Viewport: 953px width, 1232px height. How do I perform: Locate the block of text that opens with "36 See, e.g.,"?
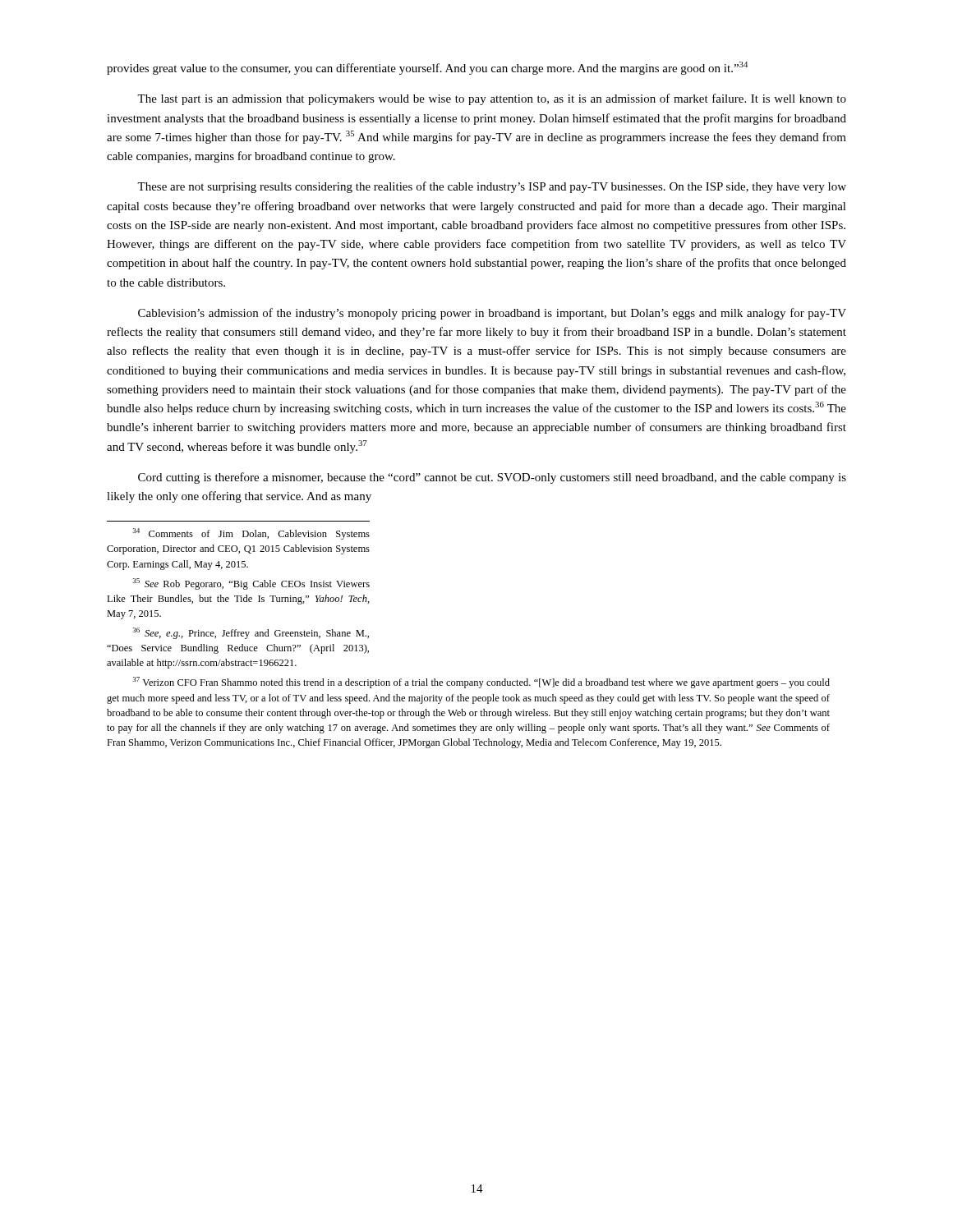tap(238, 648)
